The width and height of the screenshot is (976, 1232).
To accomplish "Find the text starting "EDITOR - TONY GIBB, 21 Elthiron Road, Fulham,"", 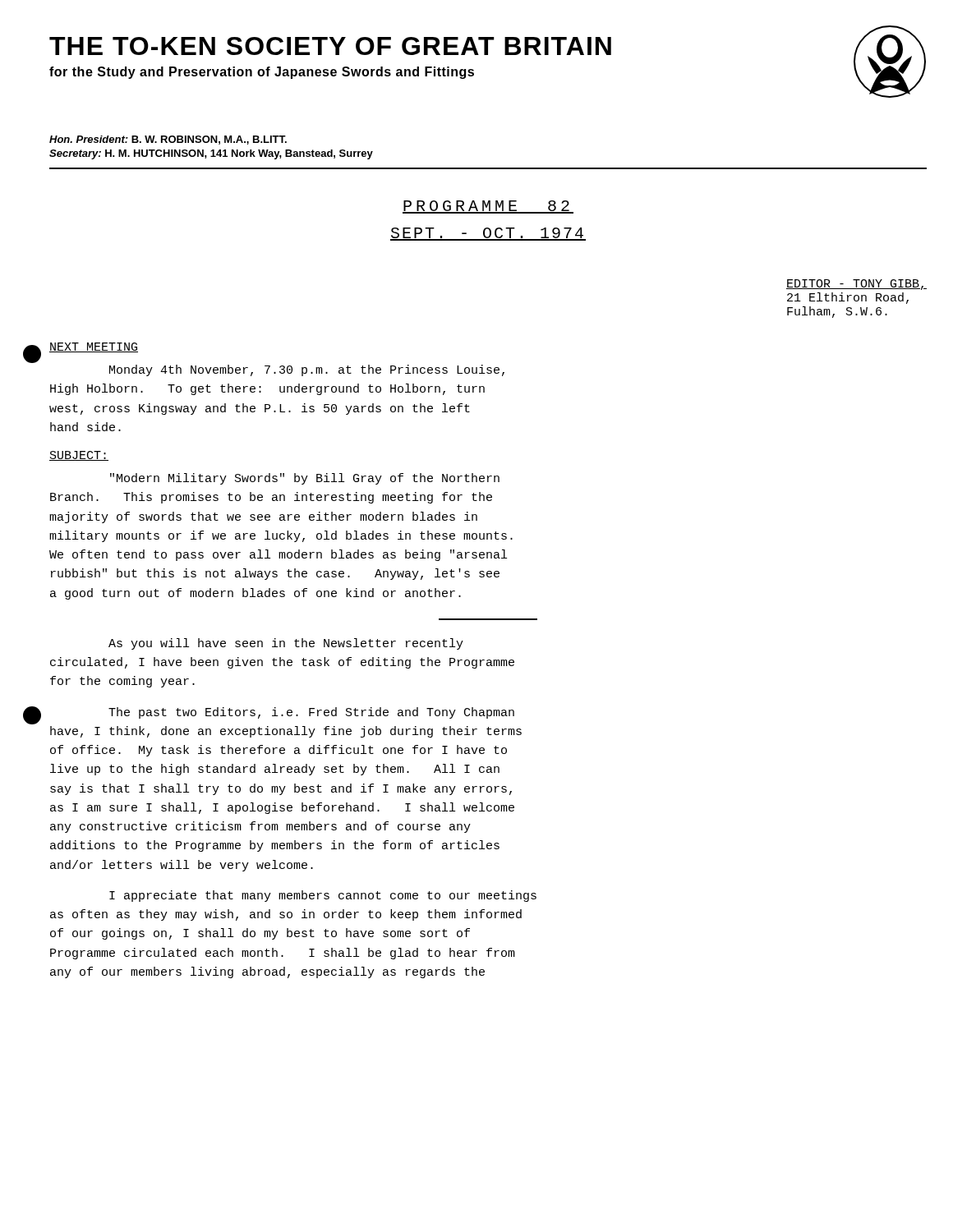I will pos(856,299).
